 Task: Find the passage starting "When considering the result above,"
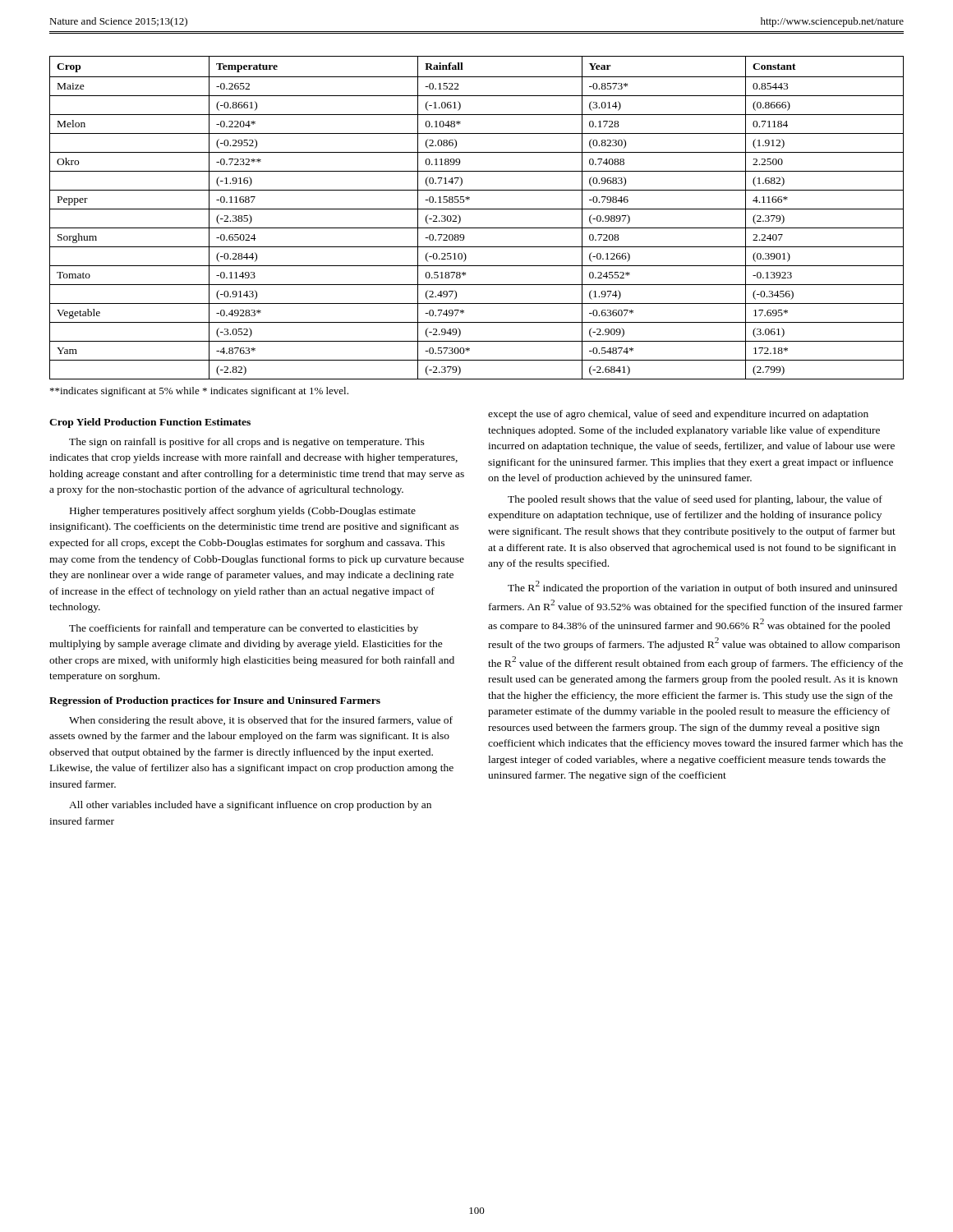257,770
